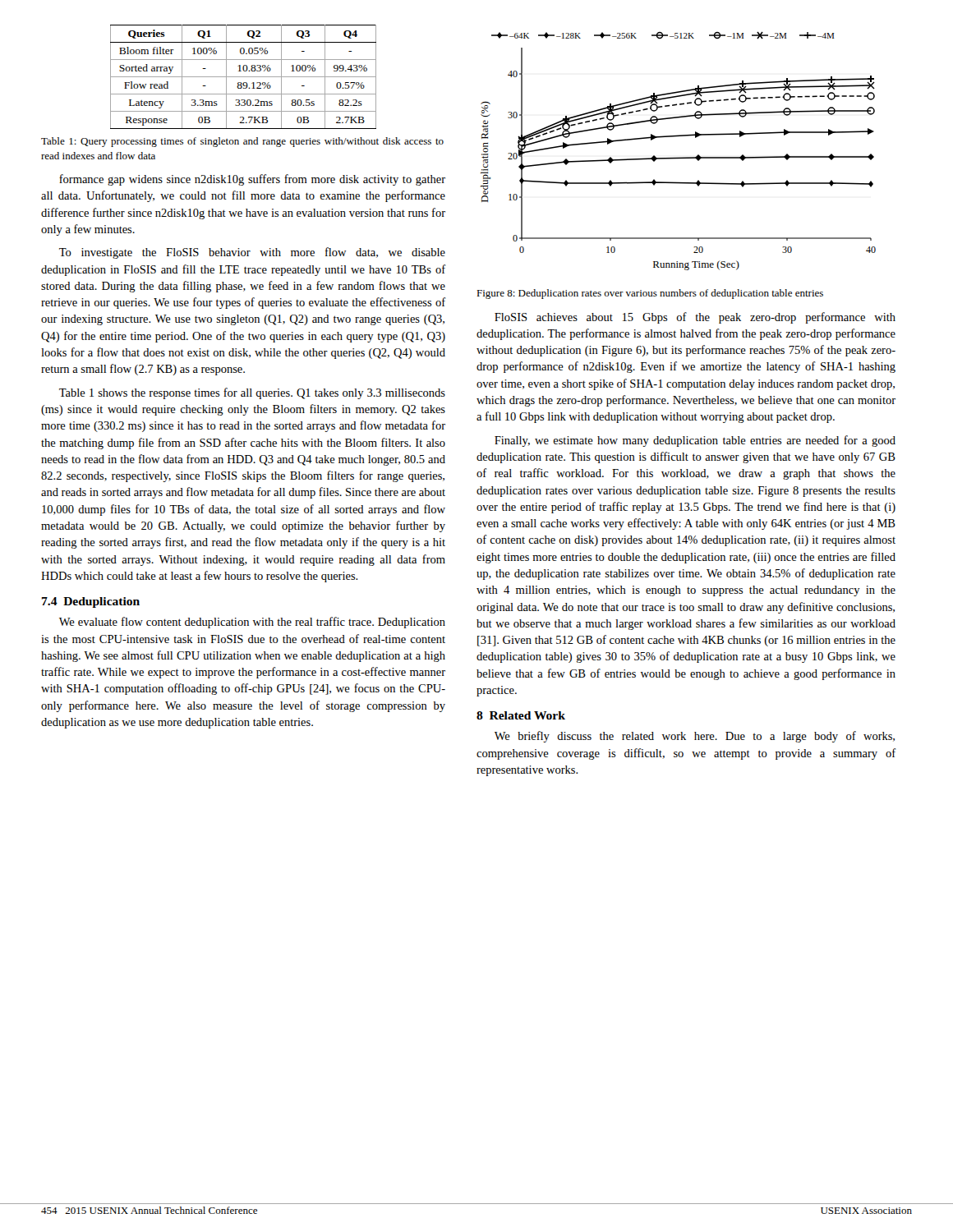Screen dimensions: 1232x953
Task: Find the caption with the text "Figure 8: Deduplication"
Action: click(650, 293)
